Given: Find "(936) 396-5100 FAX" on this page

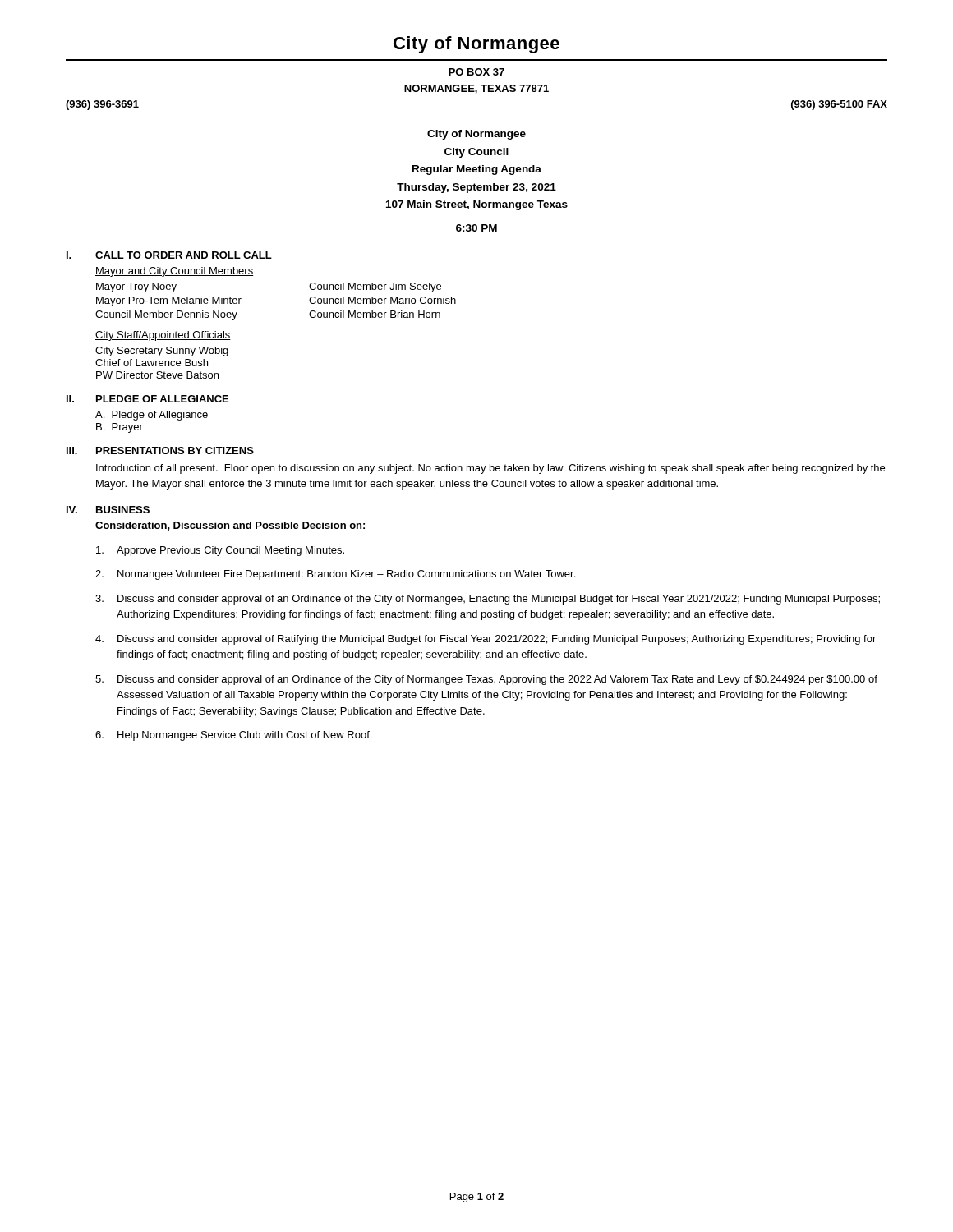Looking at the screenshot, I should tap(839, 104).
